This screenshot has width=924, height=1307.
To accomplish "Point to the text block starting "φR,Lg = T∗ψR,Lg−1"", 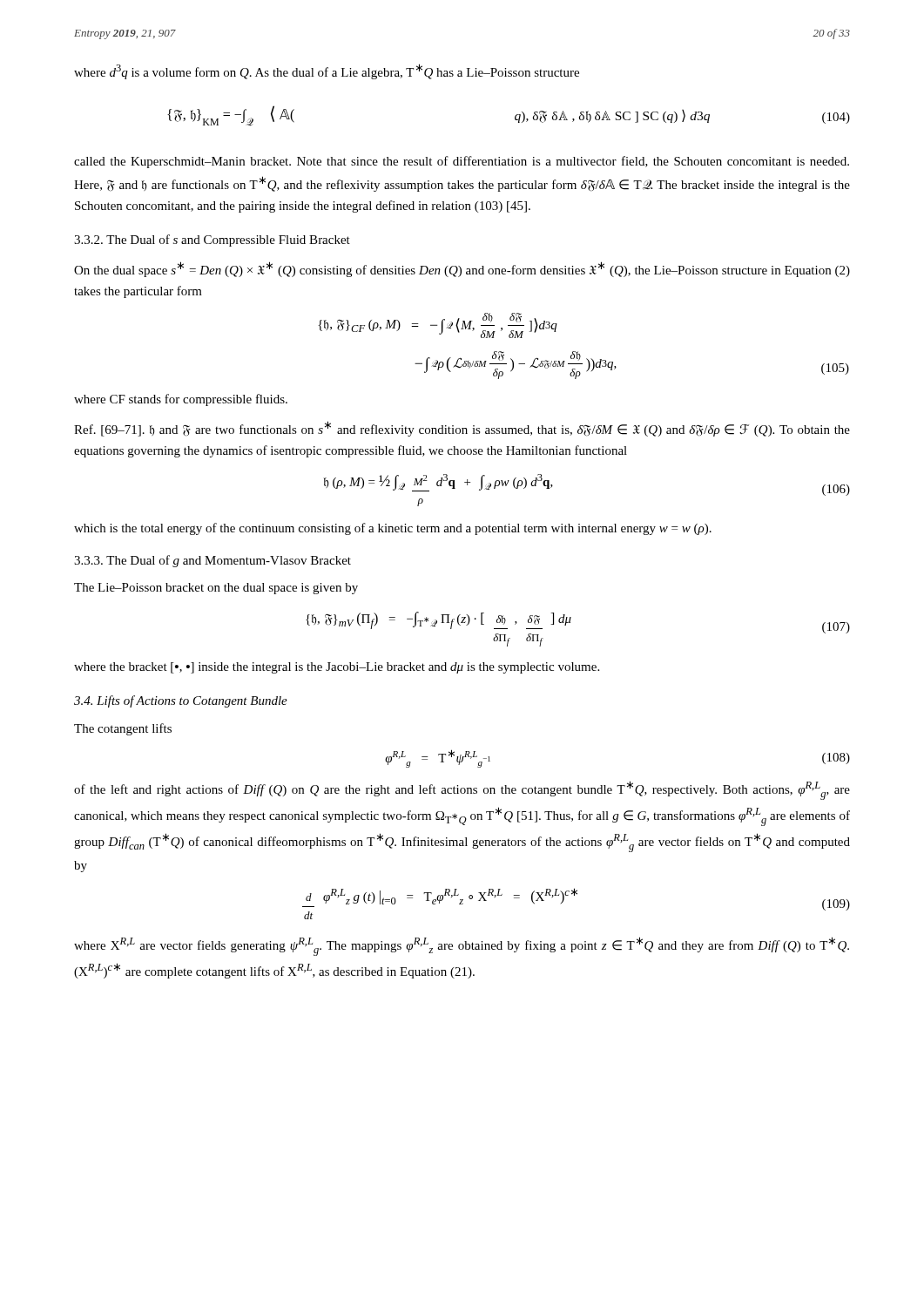I will pos(462,757).
